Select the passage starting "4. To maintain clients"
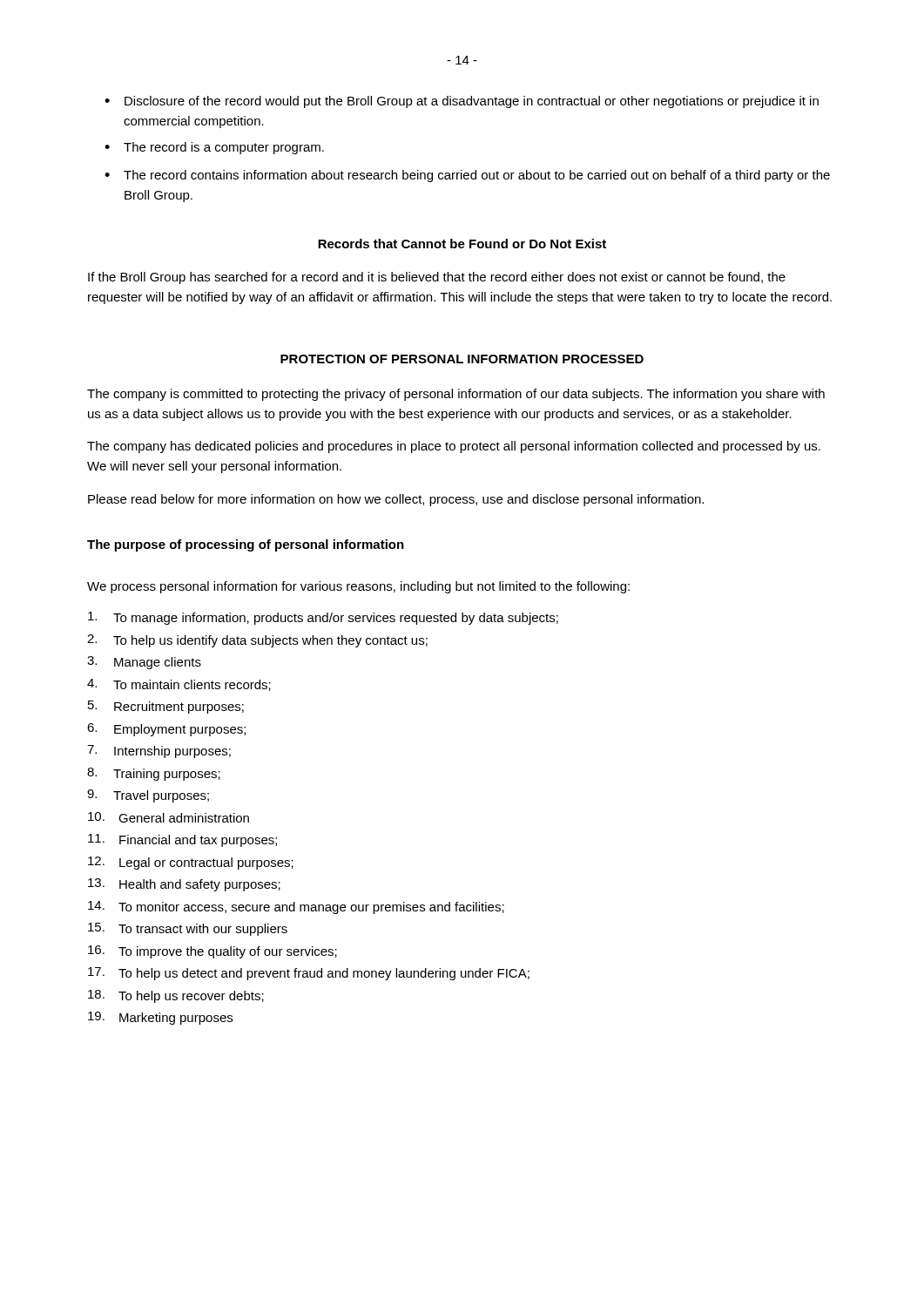The height and width of the screenshot is (1307, 924). pyautogui.click(x=179, y=685)
